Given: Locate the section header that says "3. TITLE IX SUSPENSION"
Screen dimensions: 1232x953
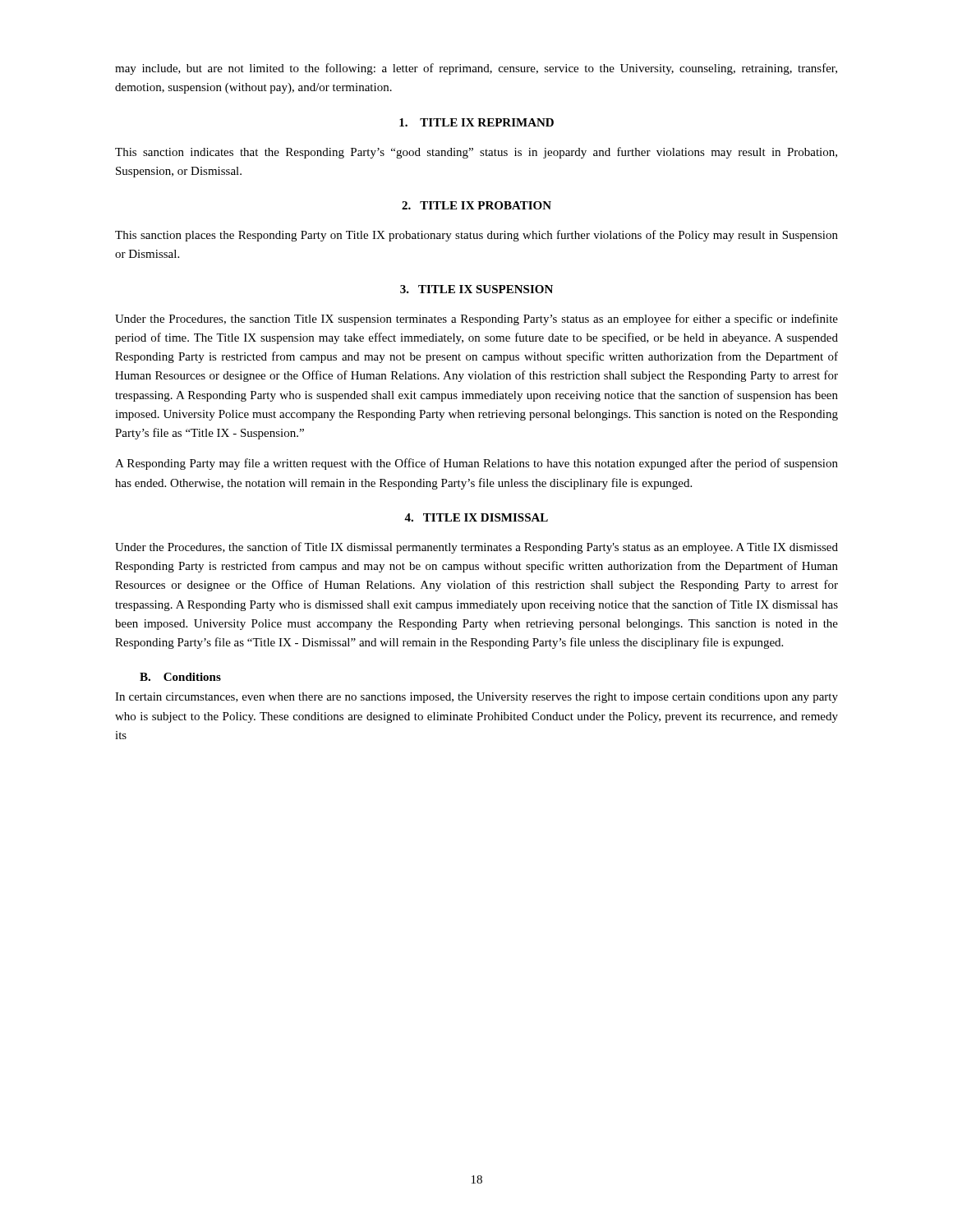Looking at the screenshot, I should 476,289.
